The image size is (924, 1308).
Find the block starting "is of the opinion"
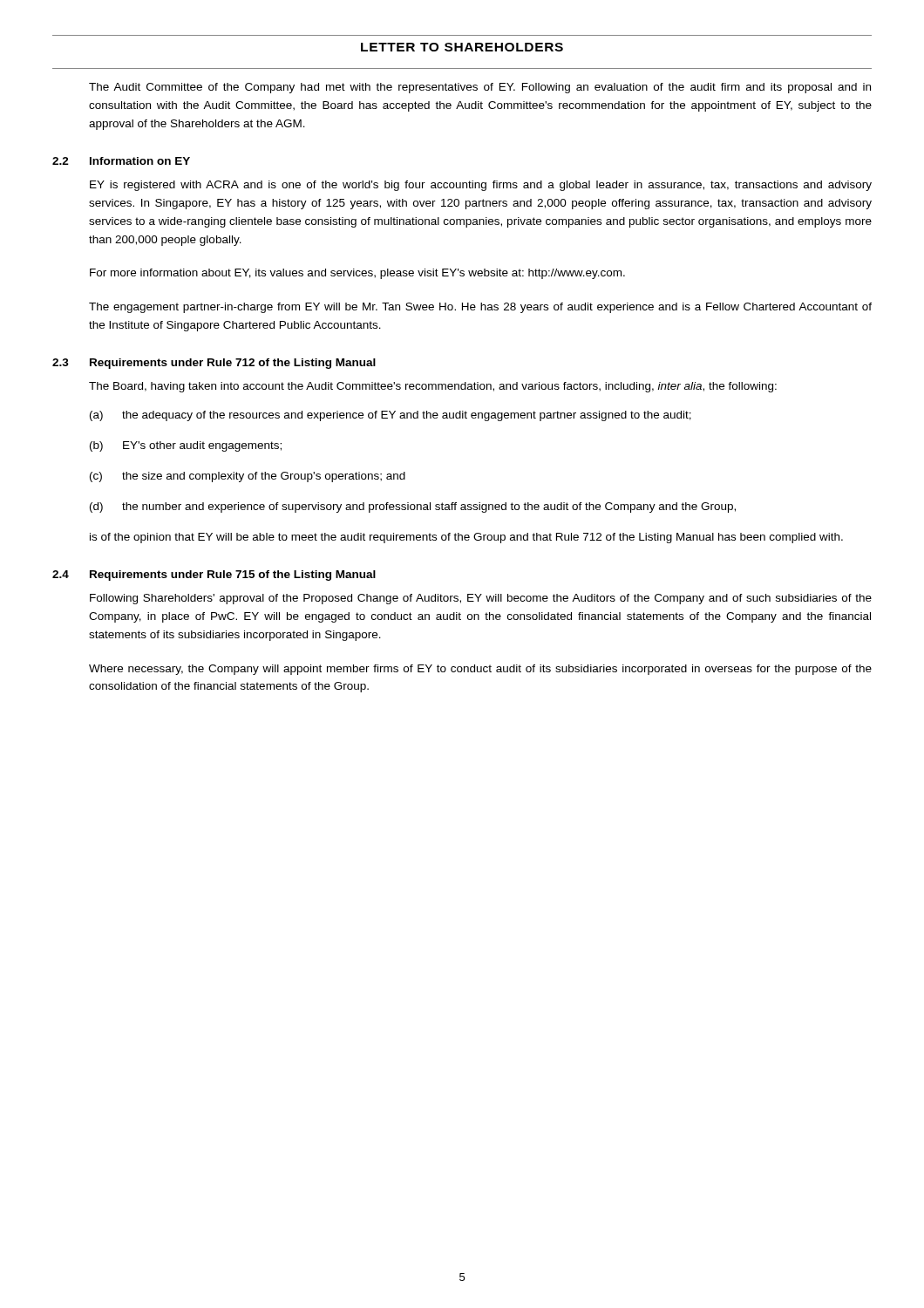(466, 537)
